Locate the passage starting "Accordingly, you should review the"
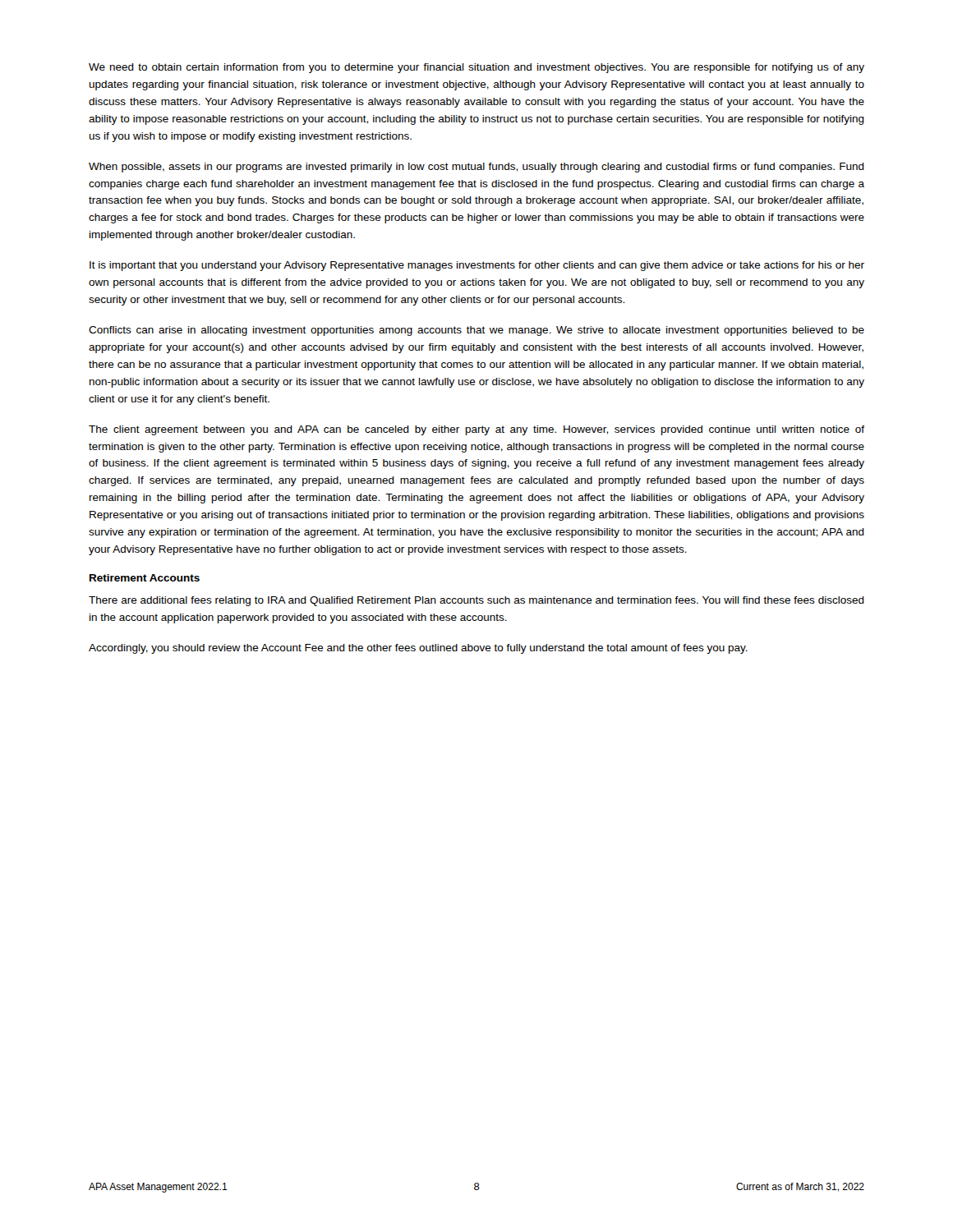 click(x=418, y=647)
